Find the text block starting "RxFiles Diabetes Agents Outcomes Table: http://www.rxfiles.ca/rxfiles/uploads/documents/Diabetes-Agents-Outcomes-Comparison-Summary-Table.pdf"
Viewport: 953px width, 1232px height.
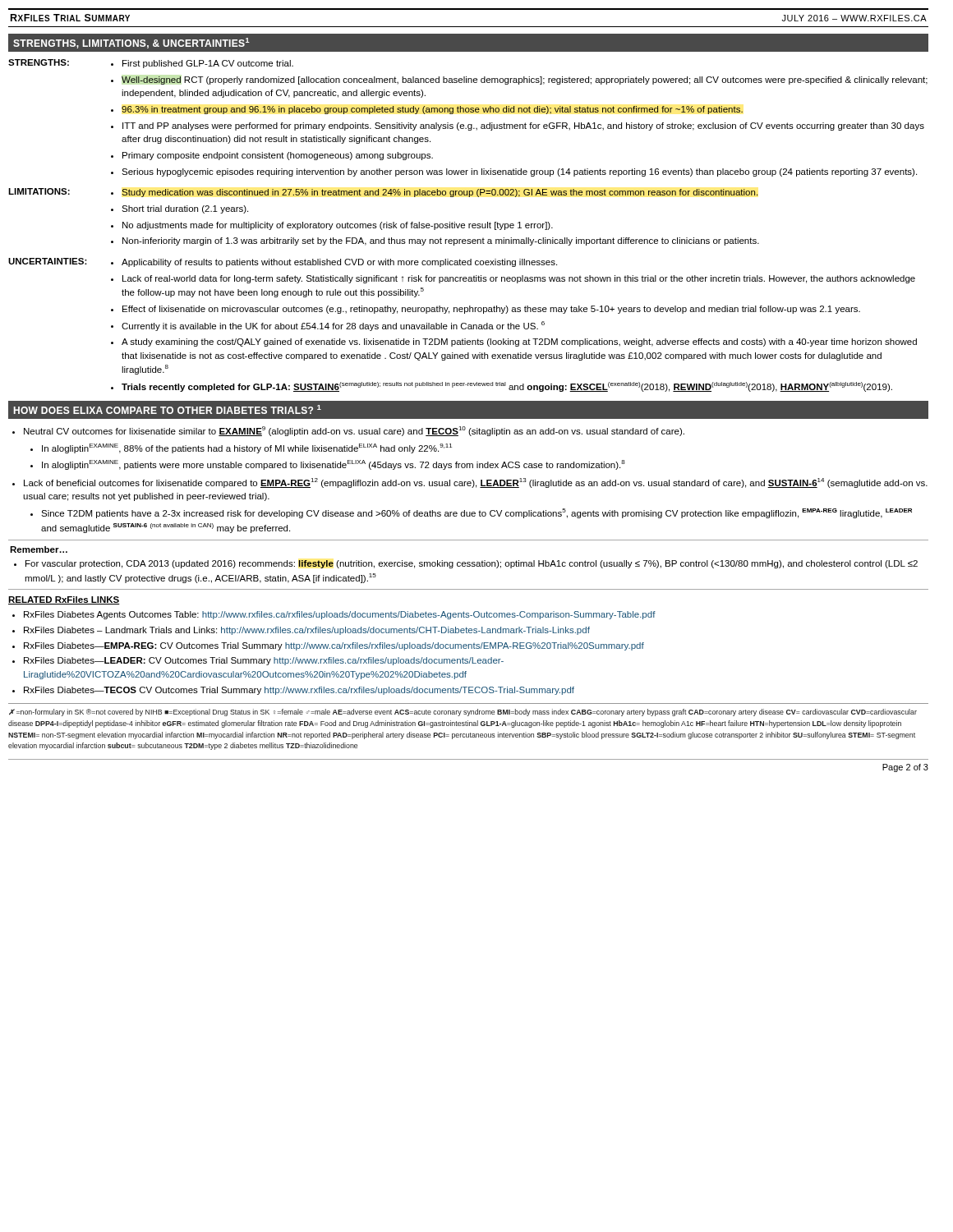pos(468,615)
